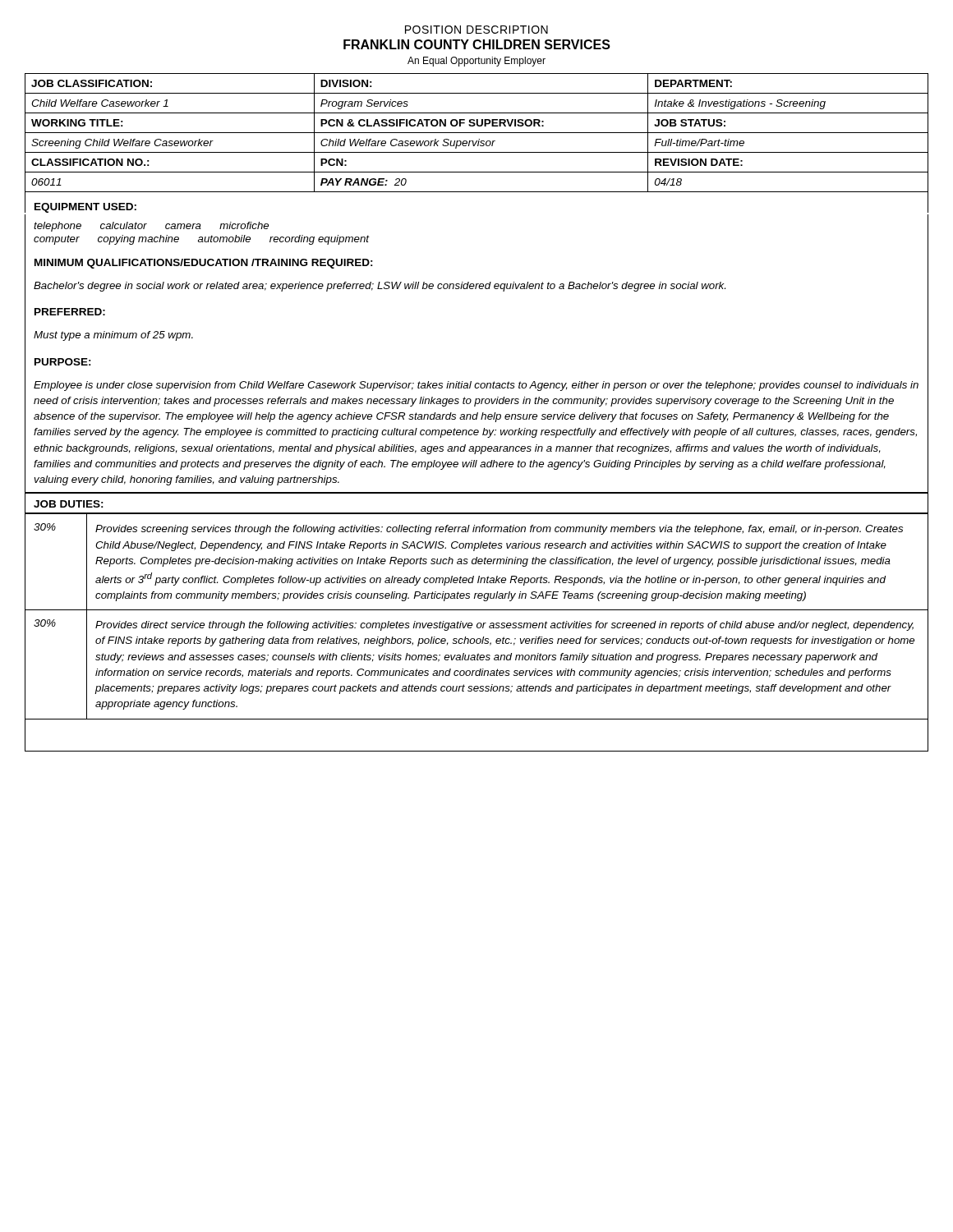
Task: Find the text that says "An Equal Opportunity Employer"
Action: click(x=476, y=61)
